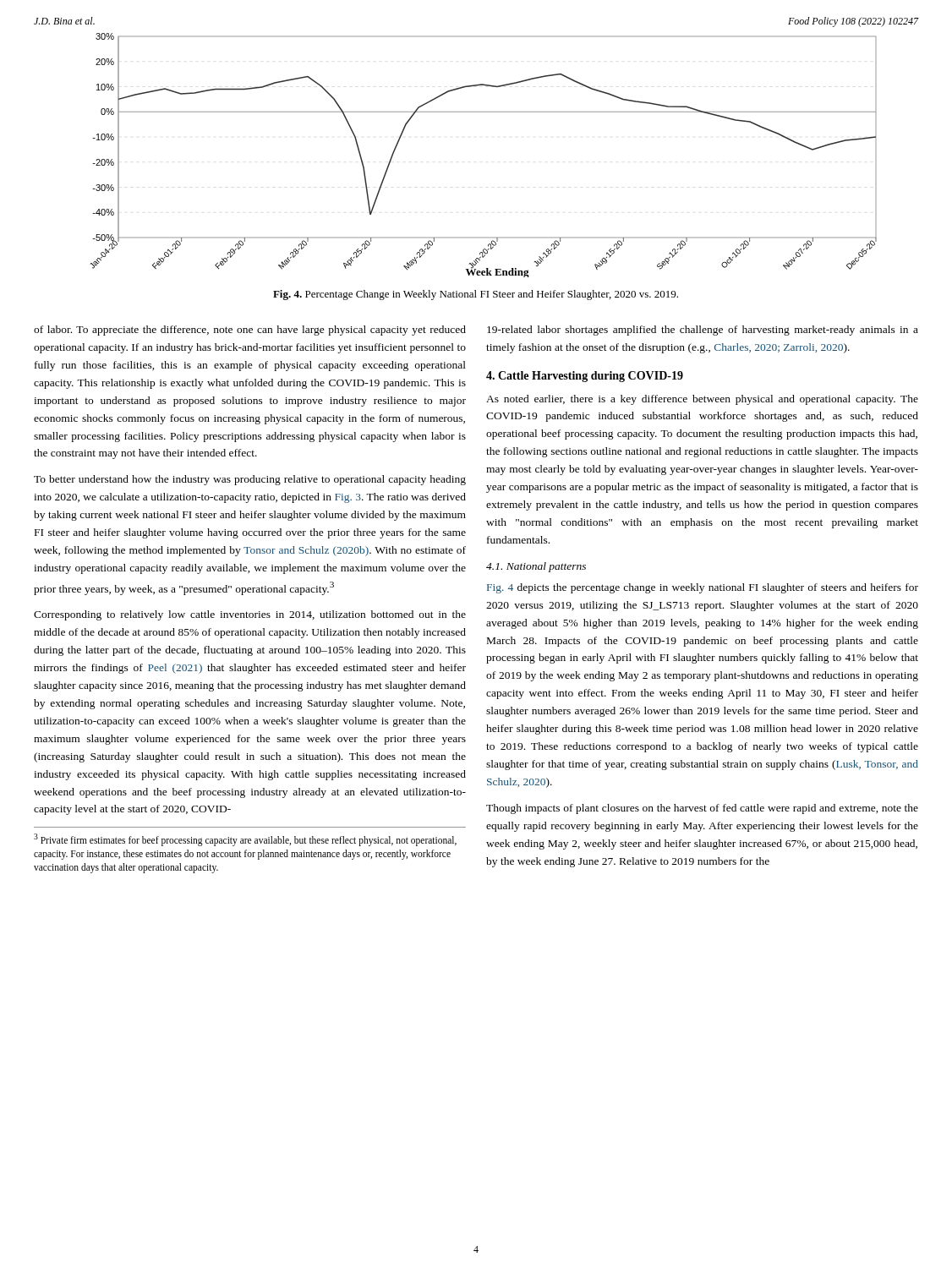
Task: Select the line chart
Action: pos(476,155)
